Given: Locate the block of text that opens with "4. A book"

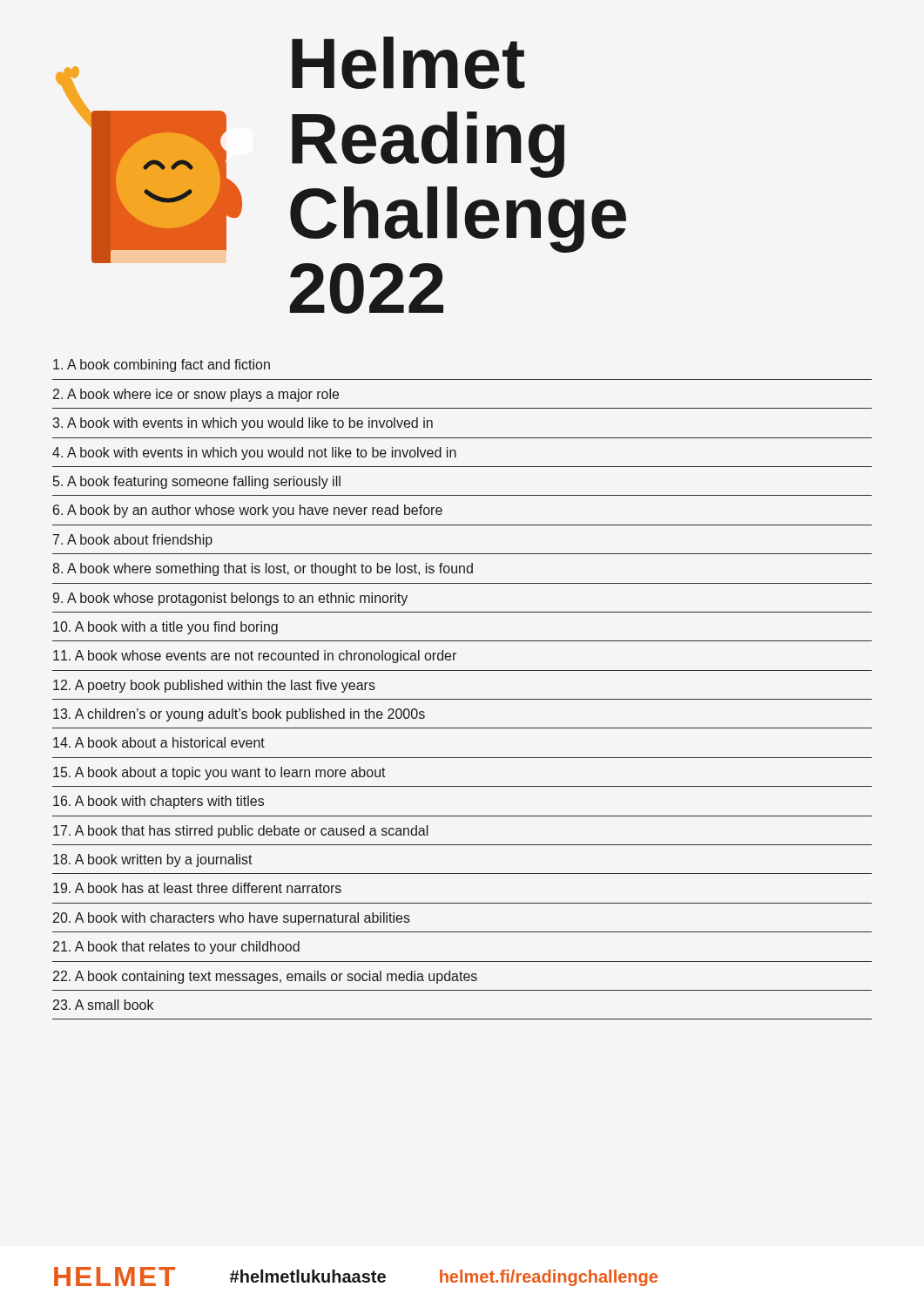Looking at the screenshot, I should [x=258, y=453].
